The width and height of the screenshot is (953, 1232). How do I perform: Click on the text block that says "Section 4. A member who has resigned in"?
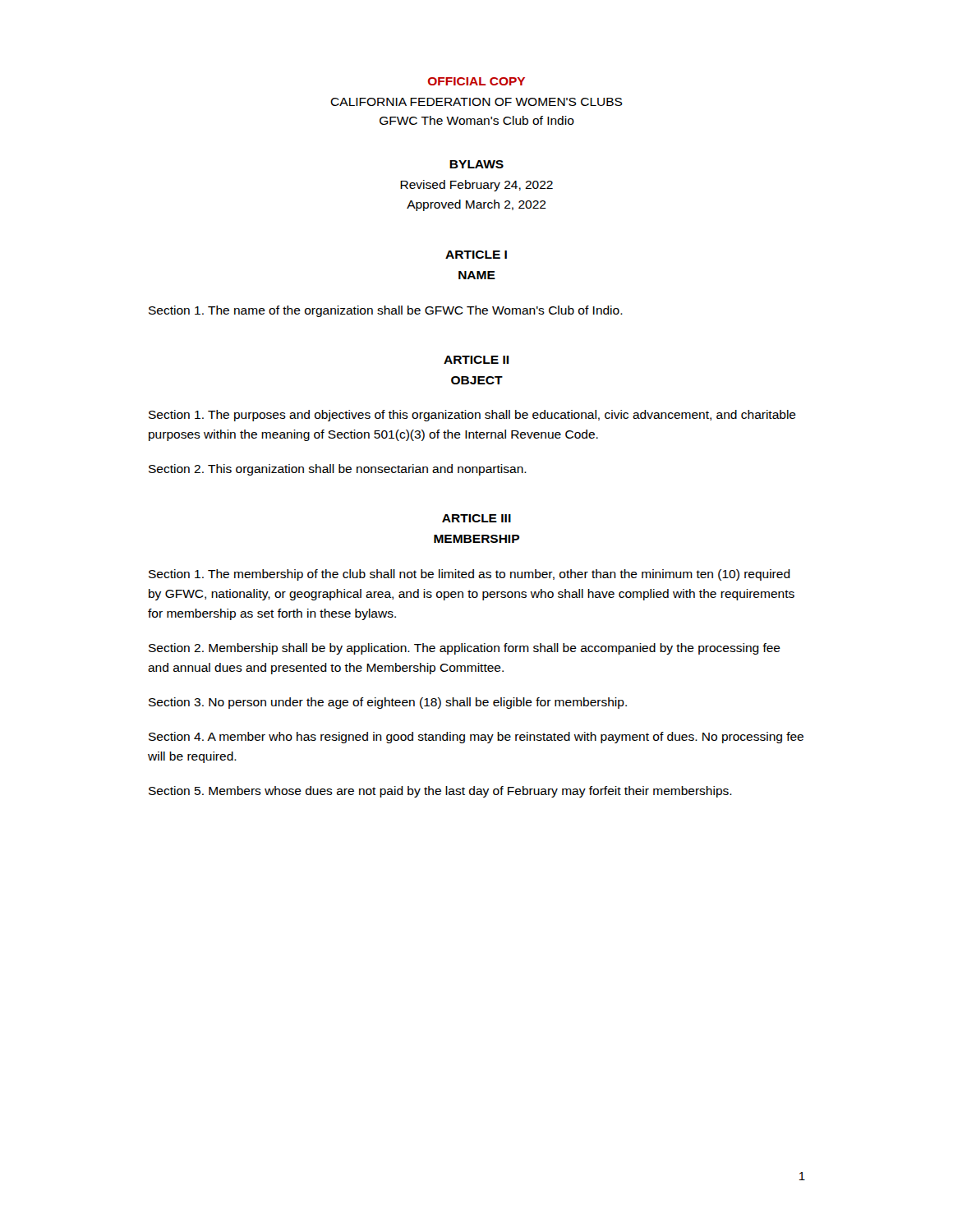pos(476,746)
